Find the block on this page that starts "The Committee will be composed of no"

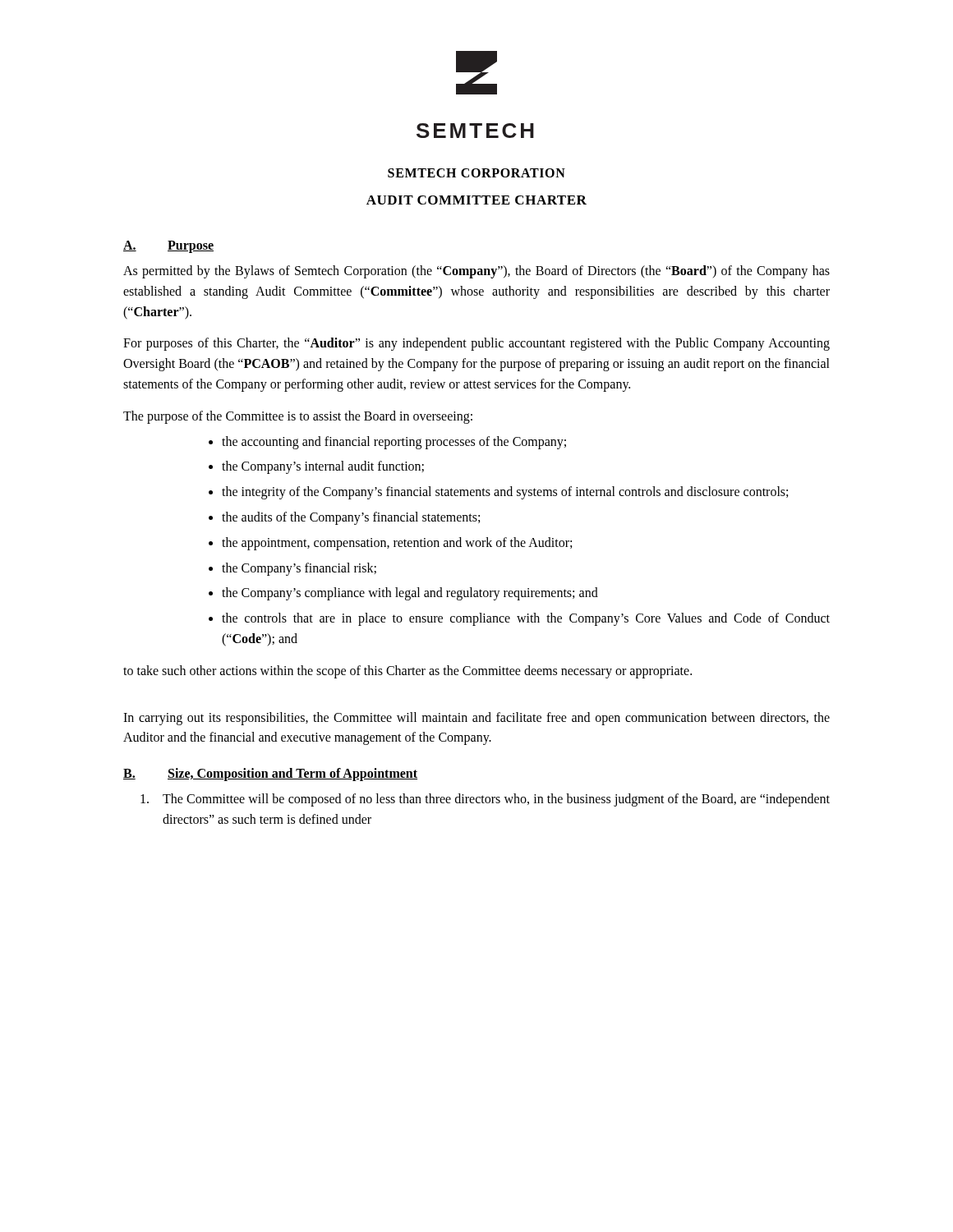click(476, 810)
